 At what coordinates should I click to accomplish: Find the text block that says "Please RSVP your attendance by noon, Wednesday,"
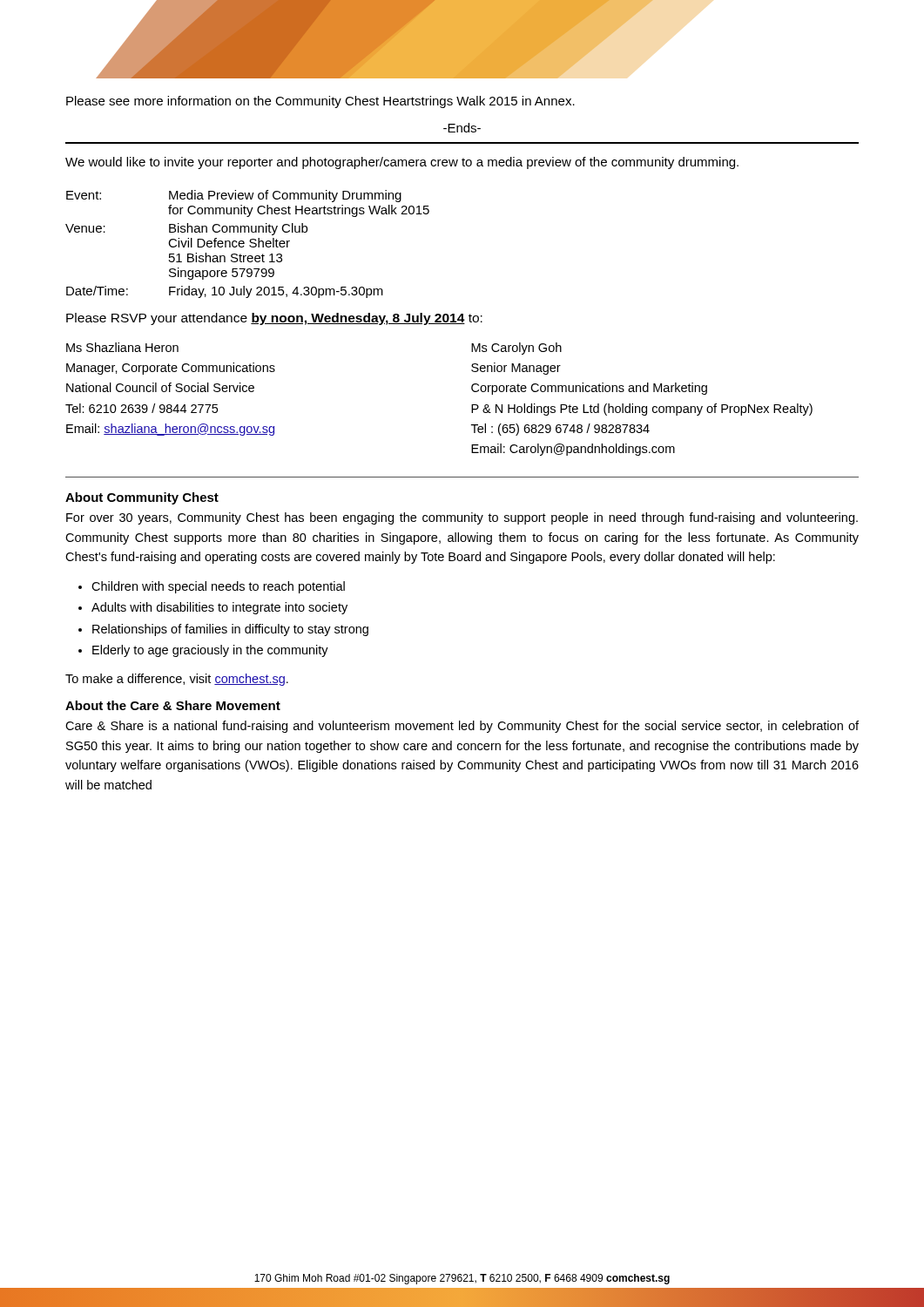click(x=274, y=318)
